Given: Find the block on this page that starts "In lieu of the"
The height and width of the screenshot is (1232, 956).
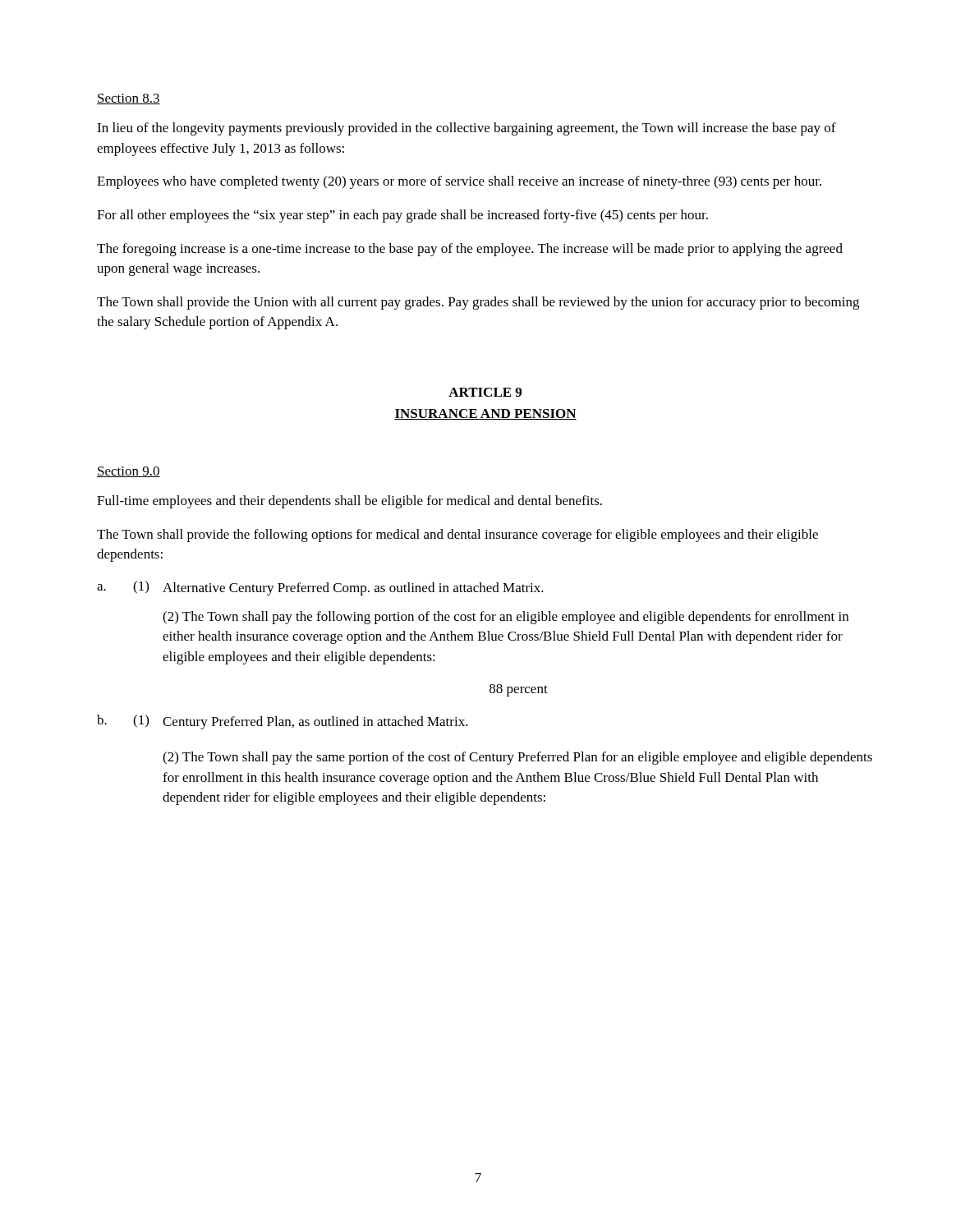Looking at the screenshot, I should point(466,138).
